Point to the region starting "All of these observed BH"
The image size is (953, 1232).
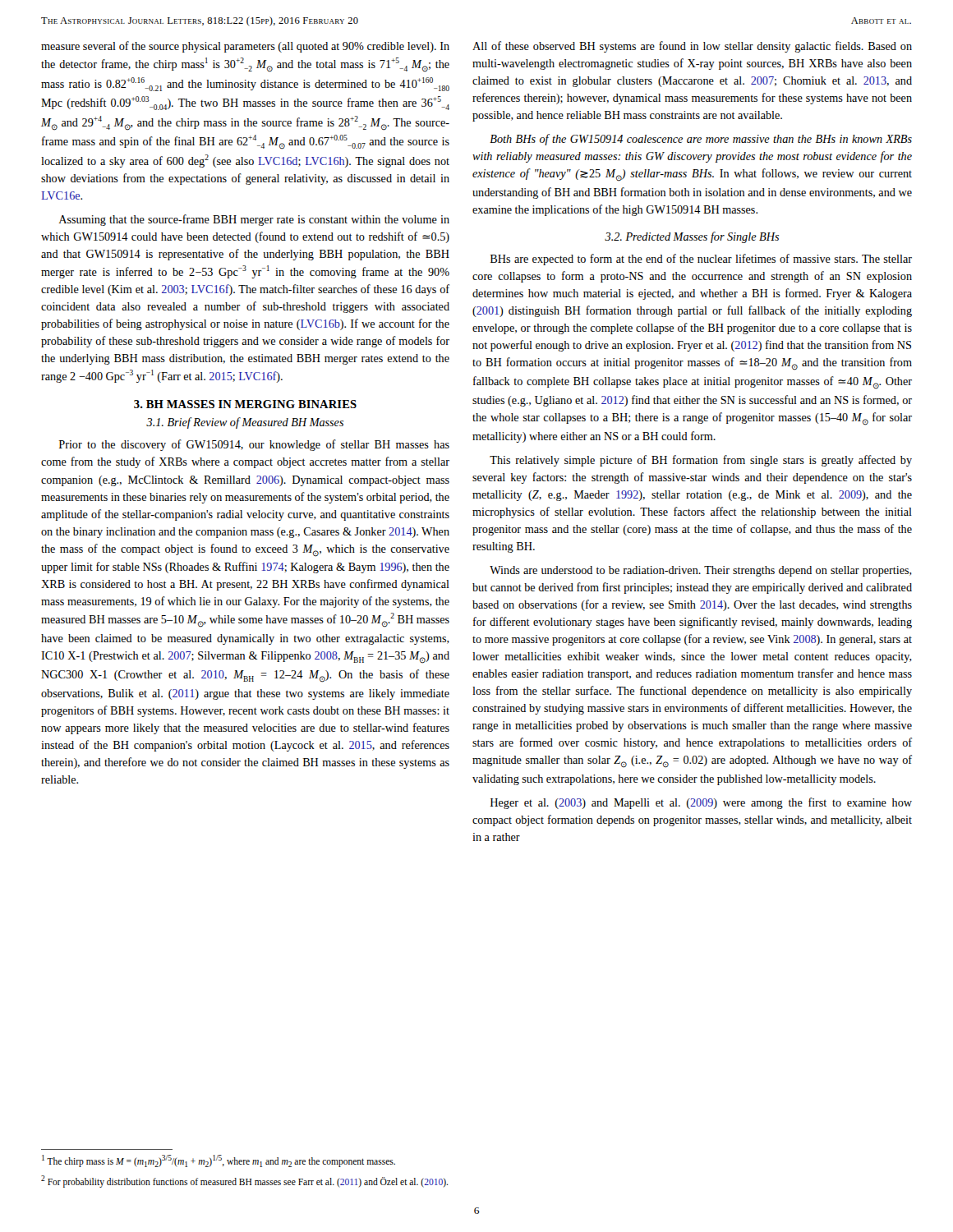pos(692,81)
